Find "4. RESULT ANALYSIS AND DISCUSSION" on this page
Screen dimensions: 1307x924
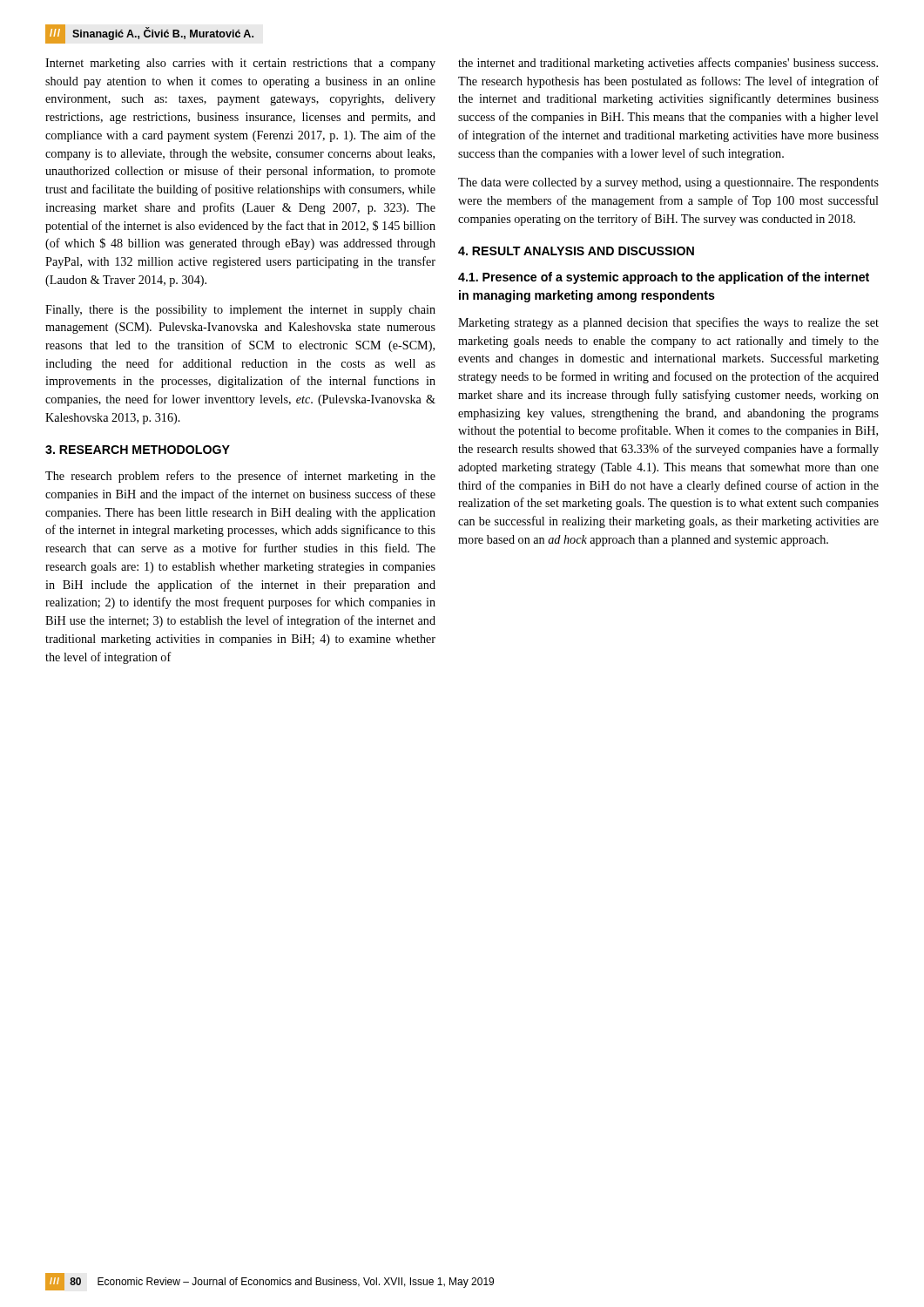coord(576,251)
